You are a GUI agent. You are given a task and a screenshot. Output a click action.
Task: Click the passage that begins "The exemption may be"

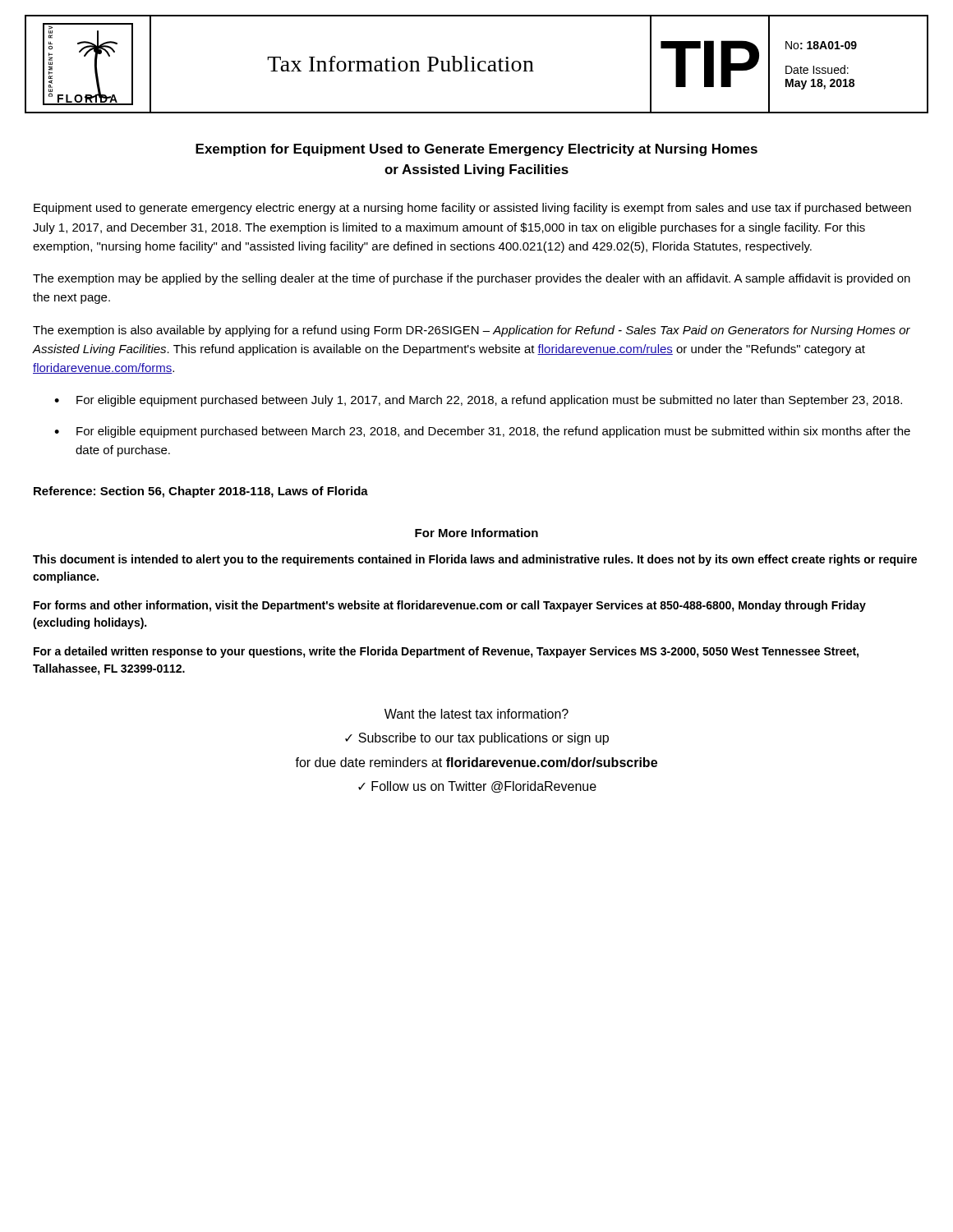pyautogui.click(x=472, y=288)
